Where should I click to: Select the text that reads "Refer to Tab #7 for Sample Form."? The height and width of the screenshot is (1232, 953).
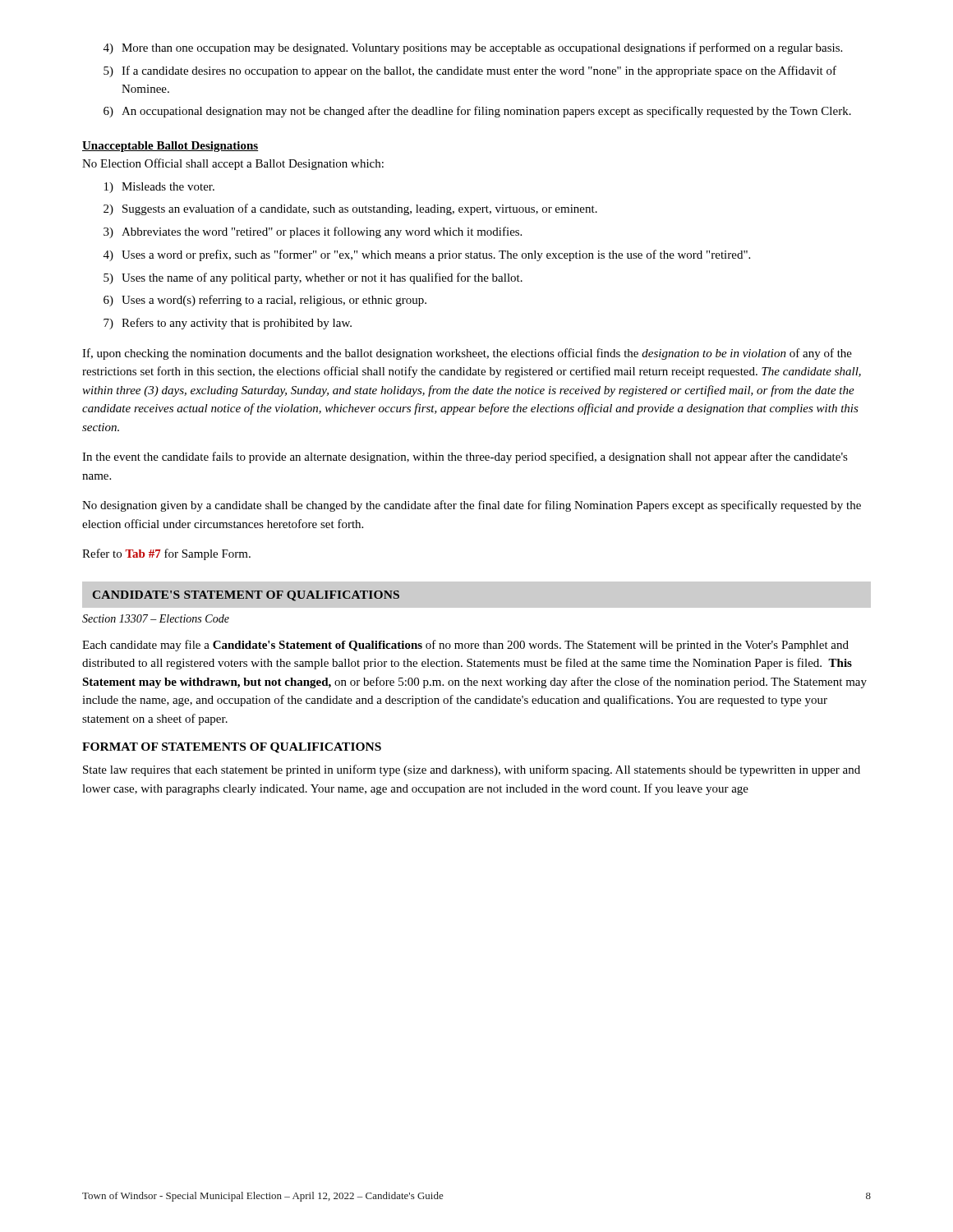[167, 554]
